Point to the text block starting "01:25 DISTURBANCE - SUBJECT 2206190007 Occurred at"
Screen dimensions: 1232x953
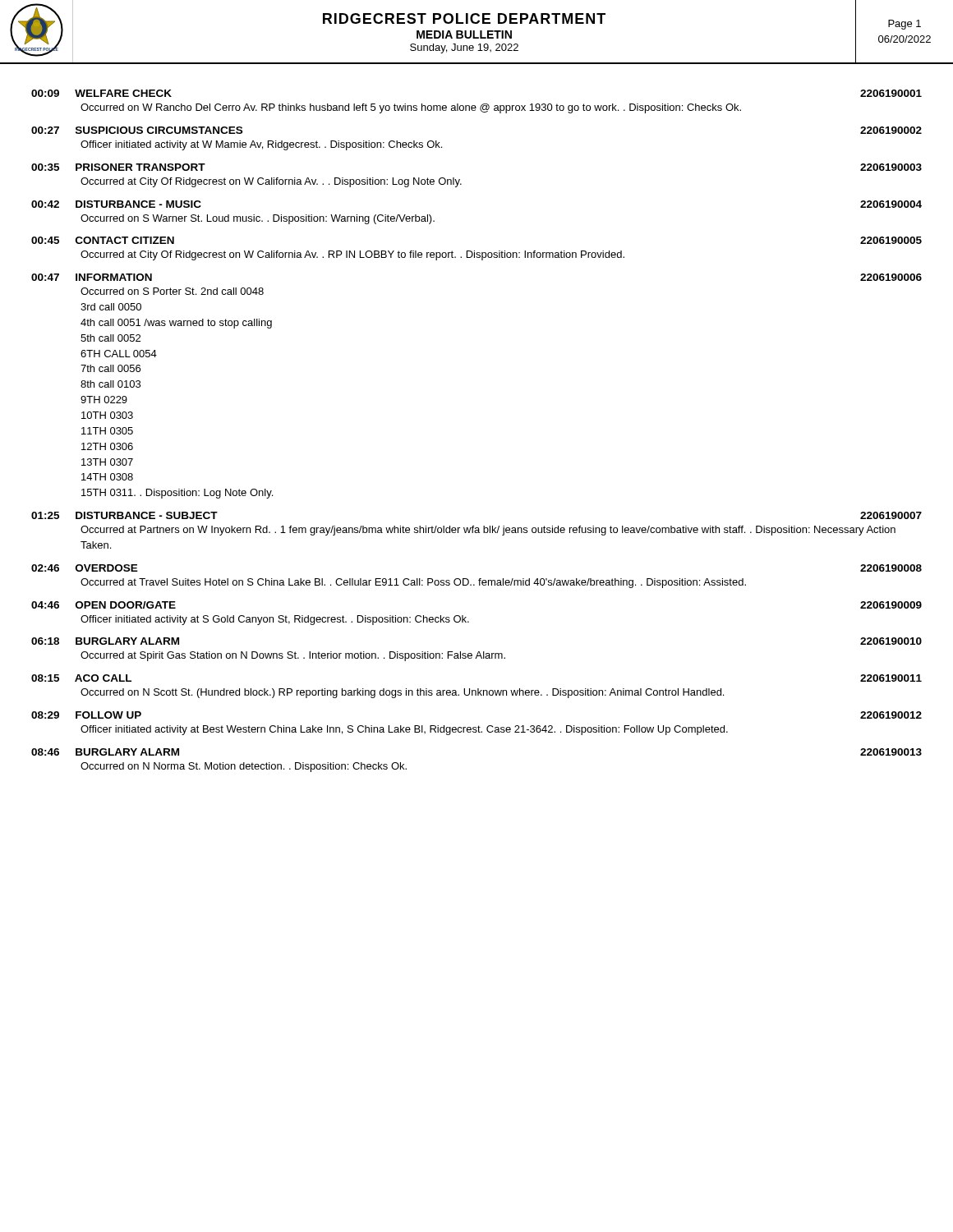coord(476,531)
